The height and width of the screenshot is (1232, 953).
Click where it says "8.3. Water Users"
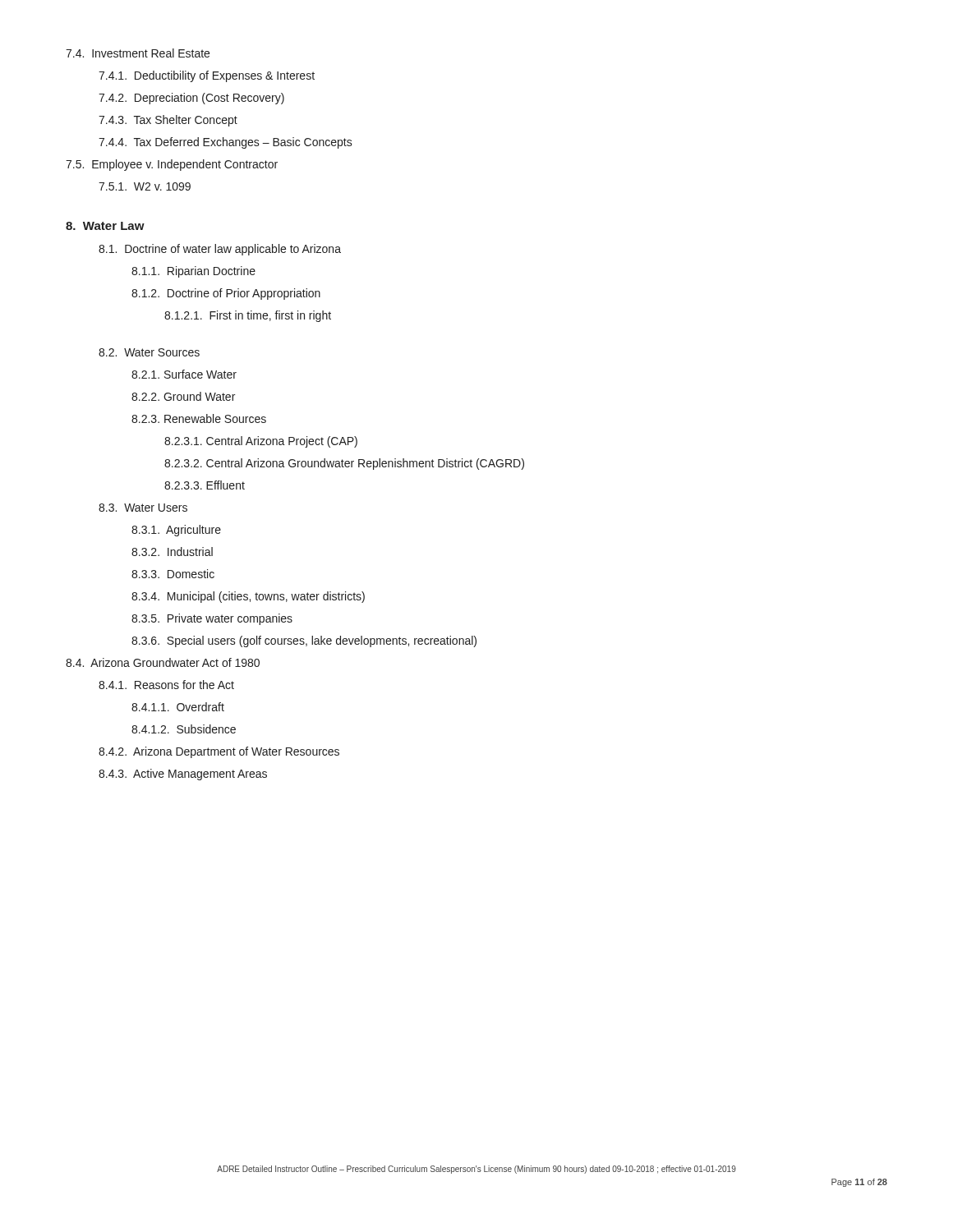pyautogui.click(x=143, y=508)
